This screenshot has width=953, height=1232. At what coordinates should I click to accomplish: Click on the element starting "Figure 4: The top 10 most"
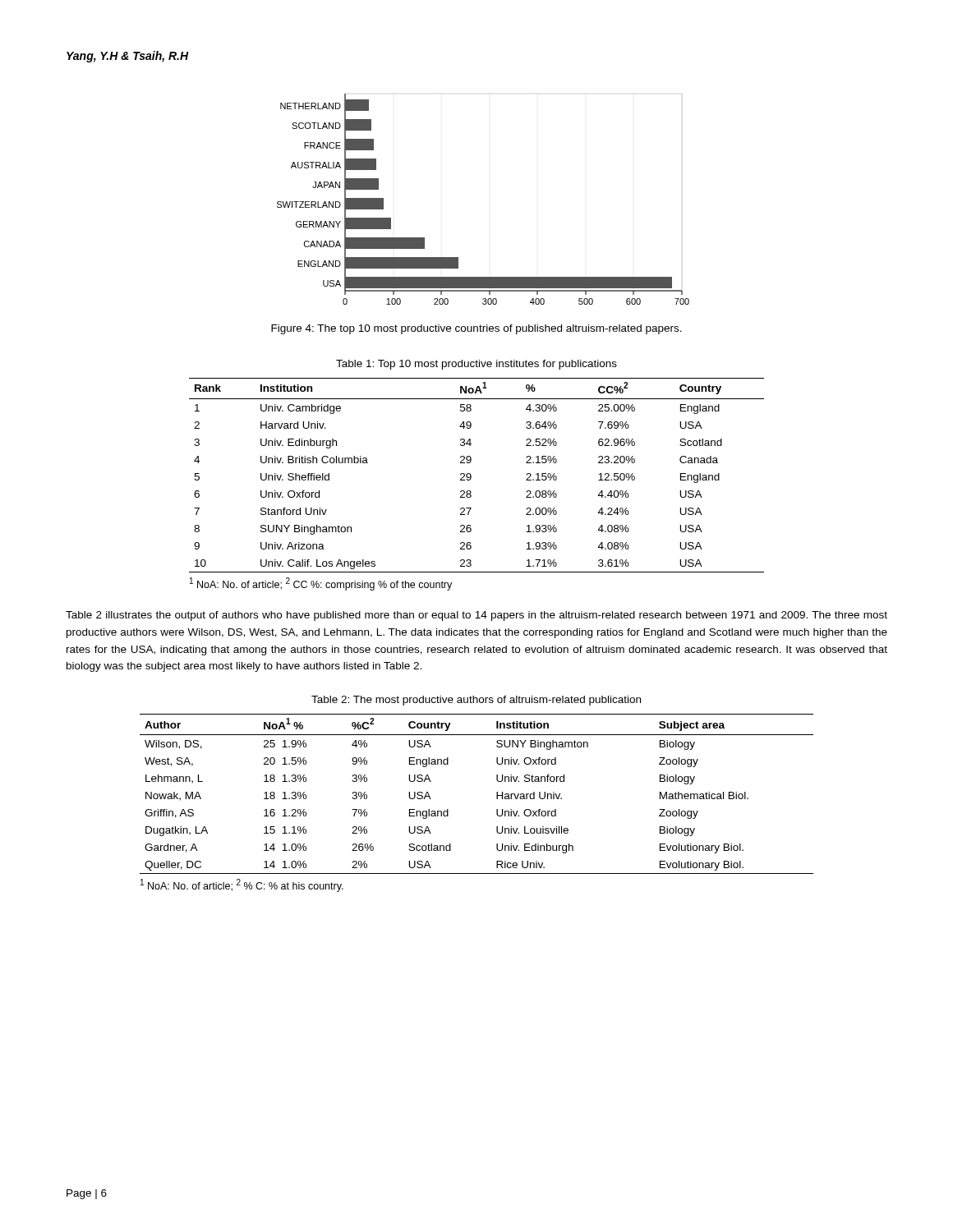coord(476,328)
